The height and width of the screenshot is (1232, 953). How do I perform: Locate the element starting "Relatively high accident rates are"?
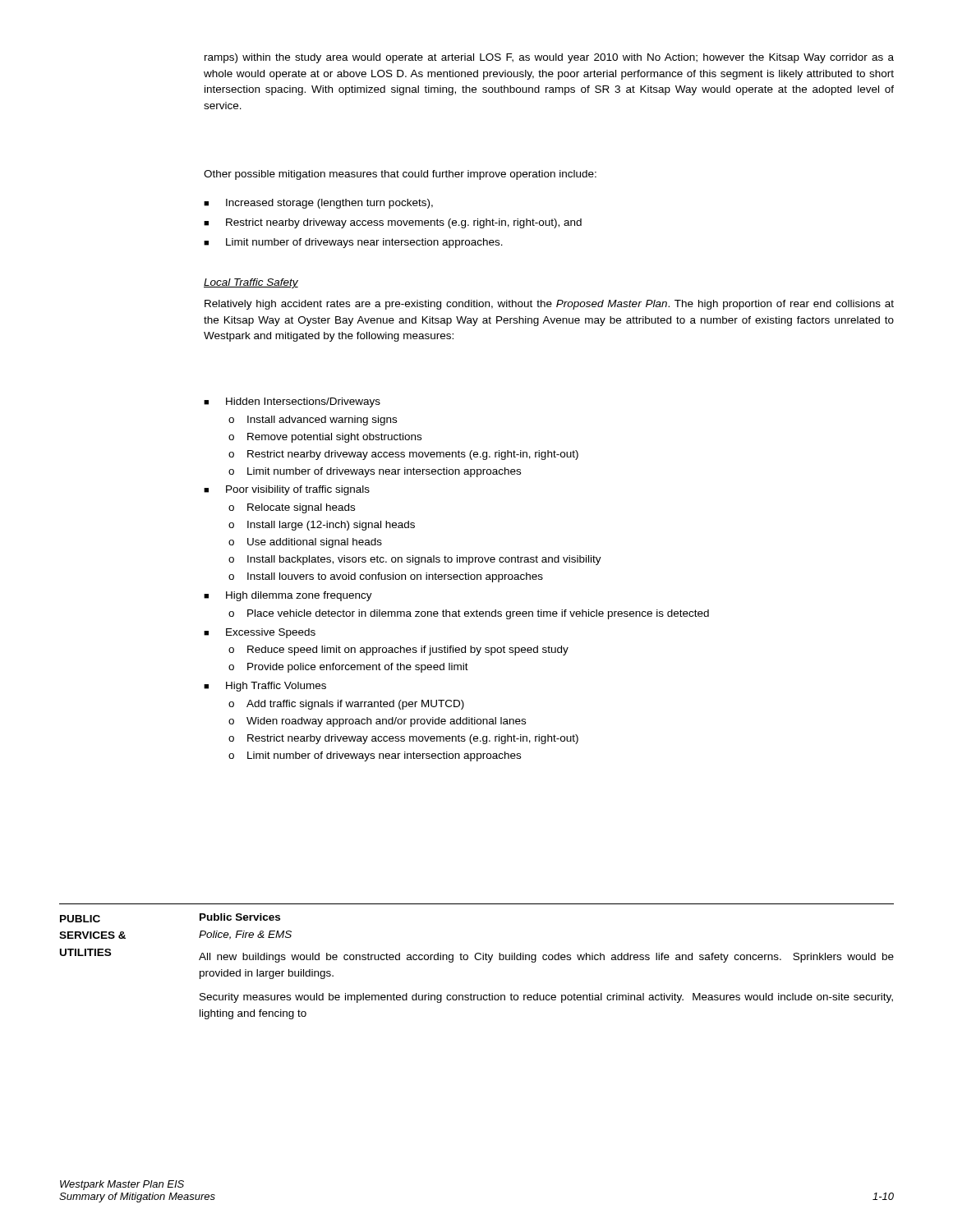tap(549, 320)
